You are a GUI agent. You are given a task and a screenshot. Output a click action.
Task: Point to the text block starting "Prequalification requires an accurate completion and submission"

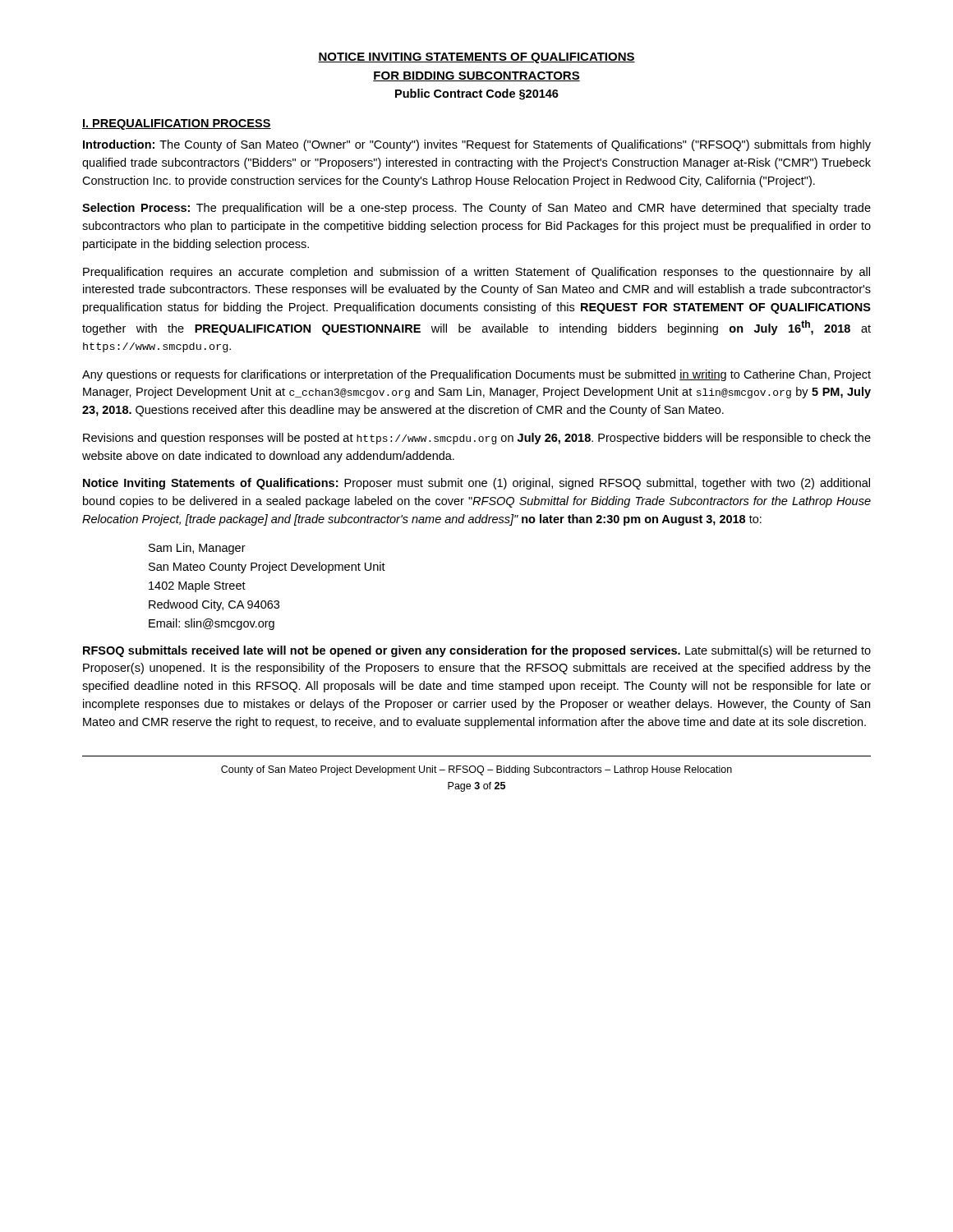tap(476, 309)
